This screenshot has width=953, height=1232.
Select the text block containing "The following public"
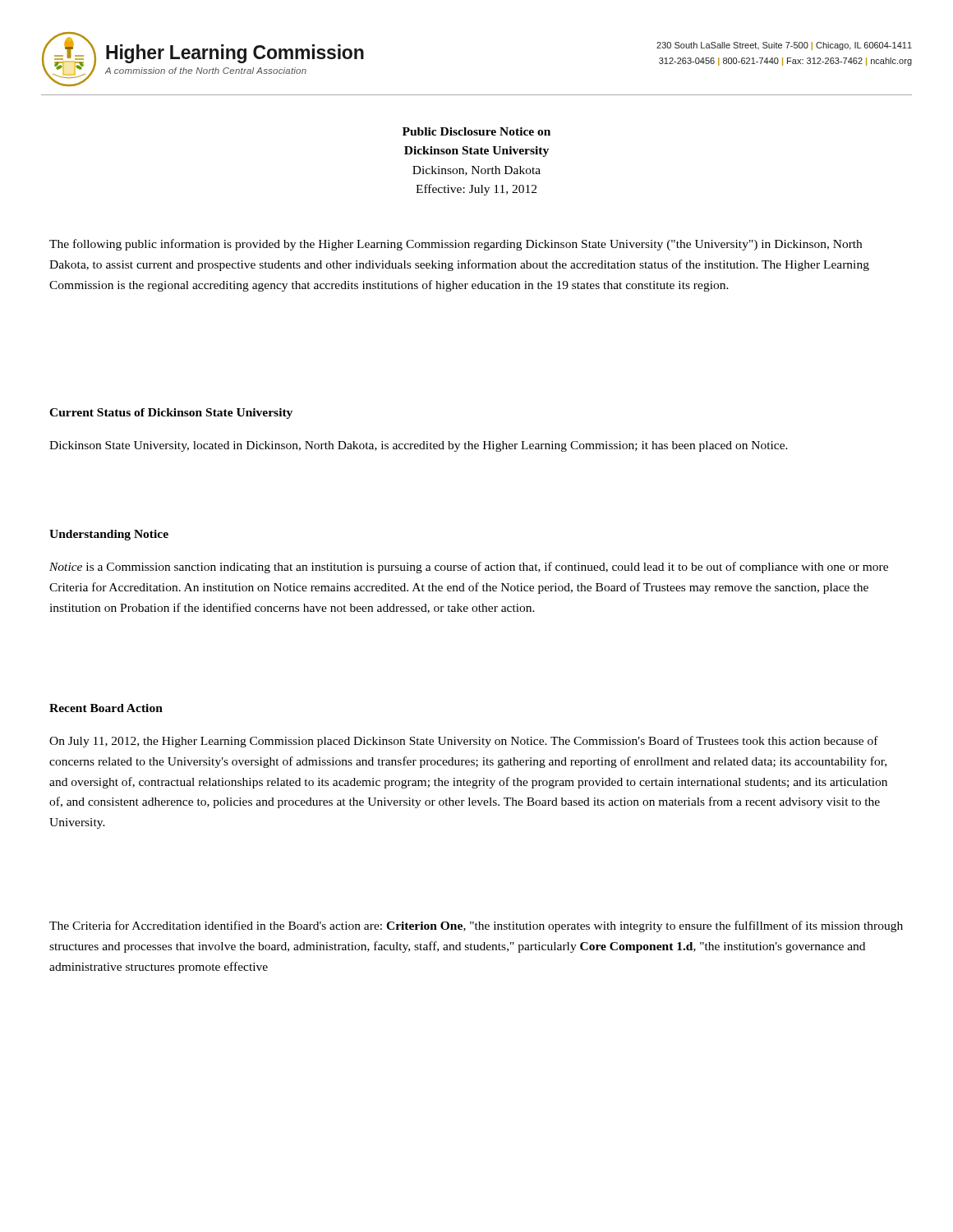coord(459,264)
